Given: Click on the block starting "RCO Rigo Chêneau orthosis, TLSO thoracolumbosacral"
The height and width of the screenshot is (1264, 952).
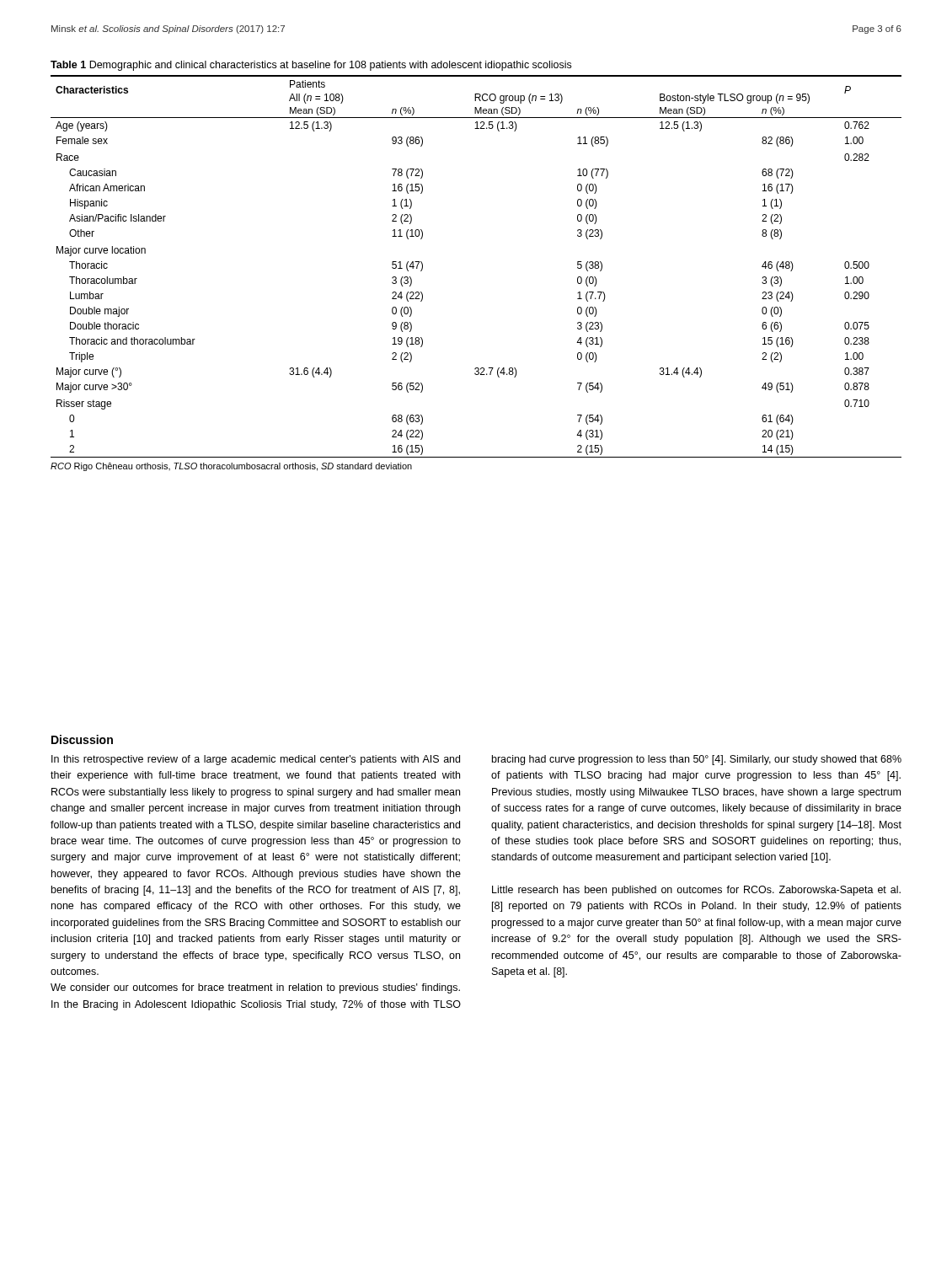Looking at the screenshot, I should click(x=231, y=466).
